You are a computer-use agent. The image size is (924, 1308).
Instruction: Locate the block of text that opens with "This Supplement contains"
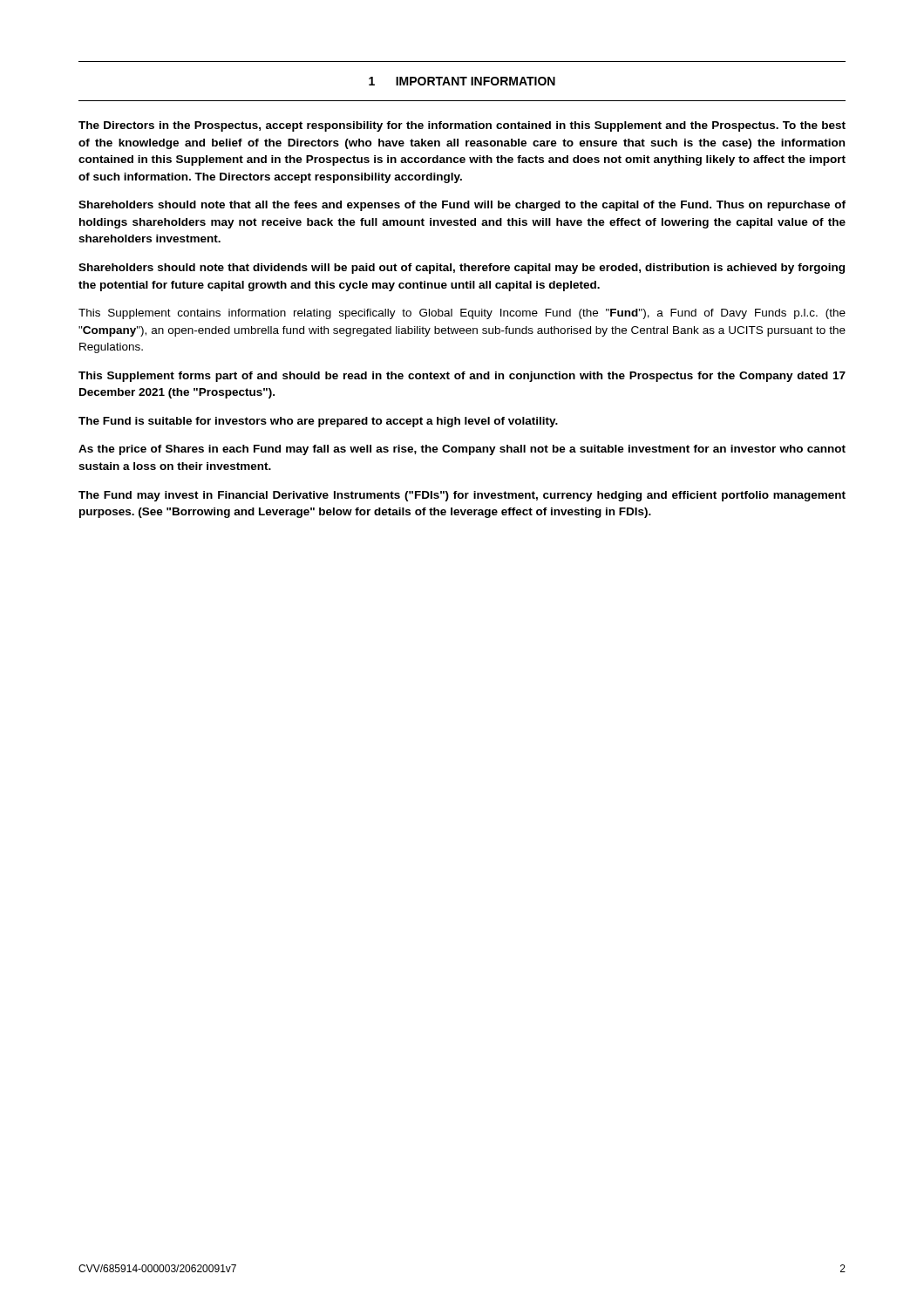[462, 330]
